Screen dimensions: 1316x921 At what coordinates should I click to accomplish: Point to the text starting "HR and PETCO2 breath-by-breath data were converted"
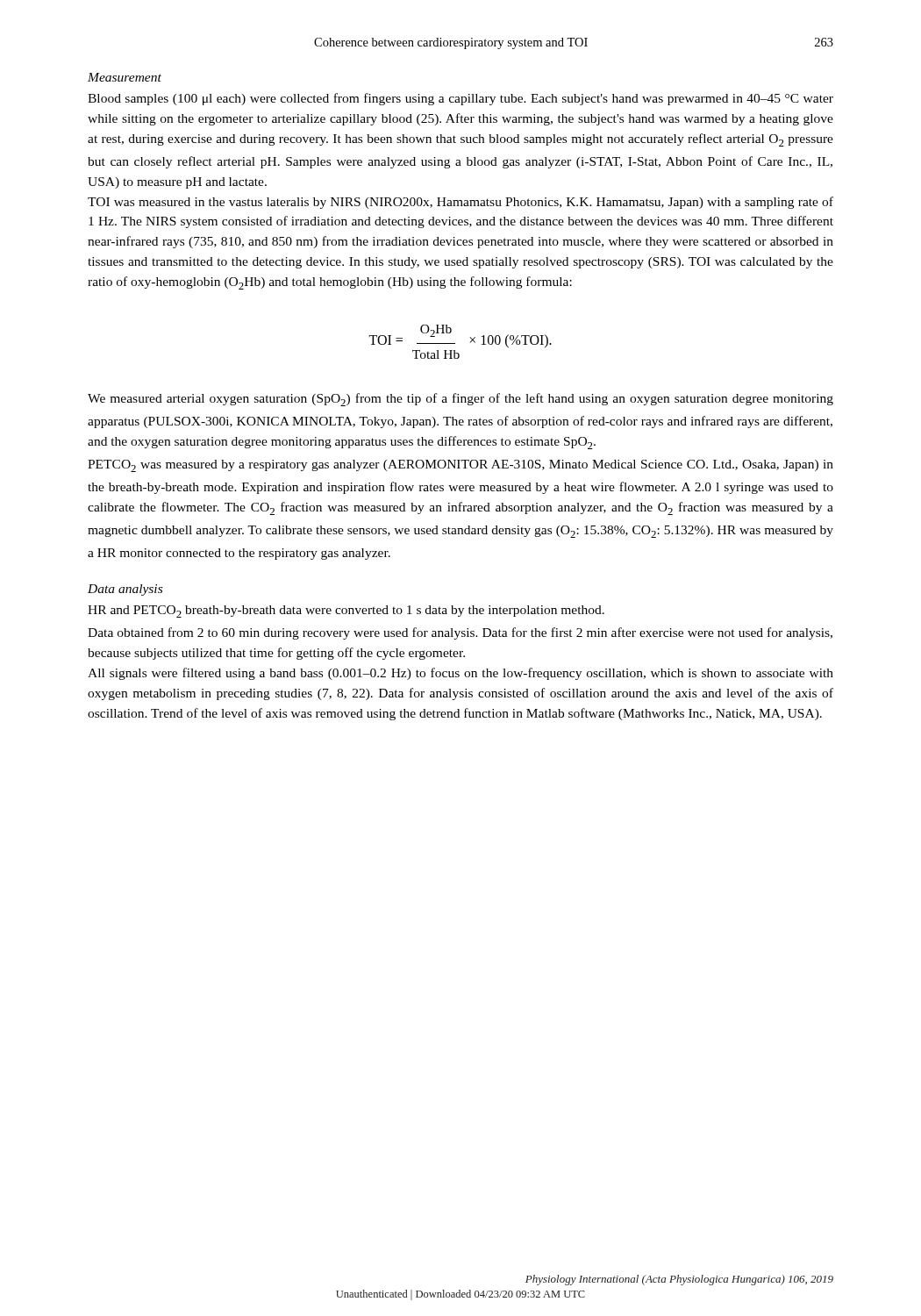point(460,612)
